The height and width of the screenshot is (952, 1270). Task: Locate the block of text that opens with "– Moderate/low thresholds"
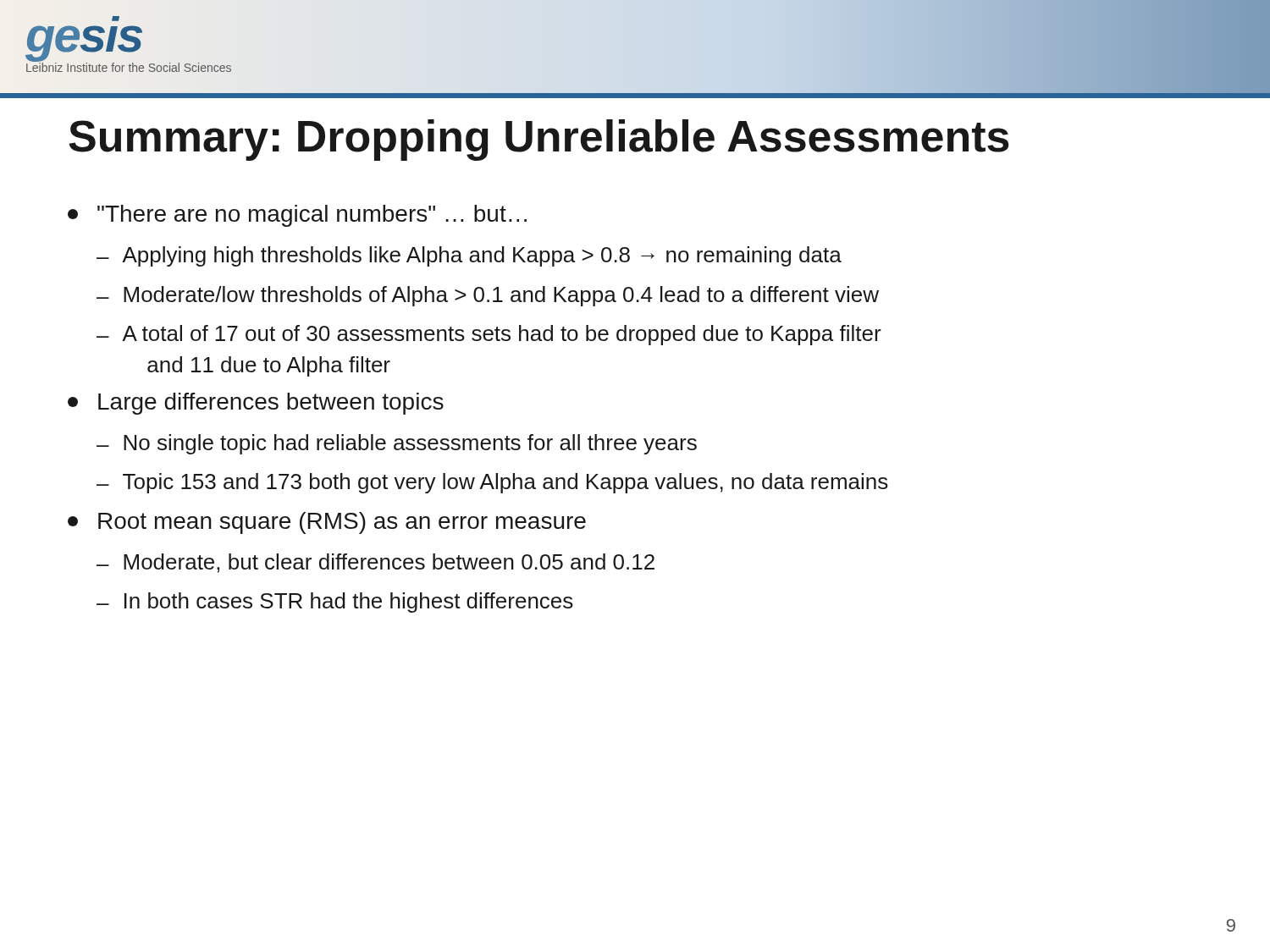pyautogui.click(x=488, y=295)
